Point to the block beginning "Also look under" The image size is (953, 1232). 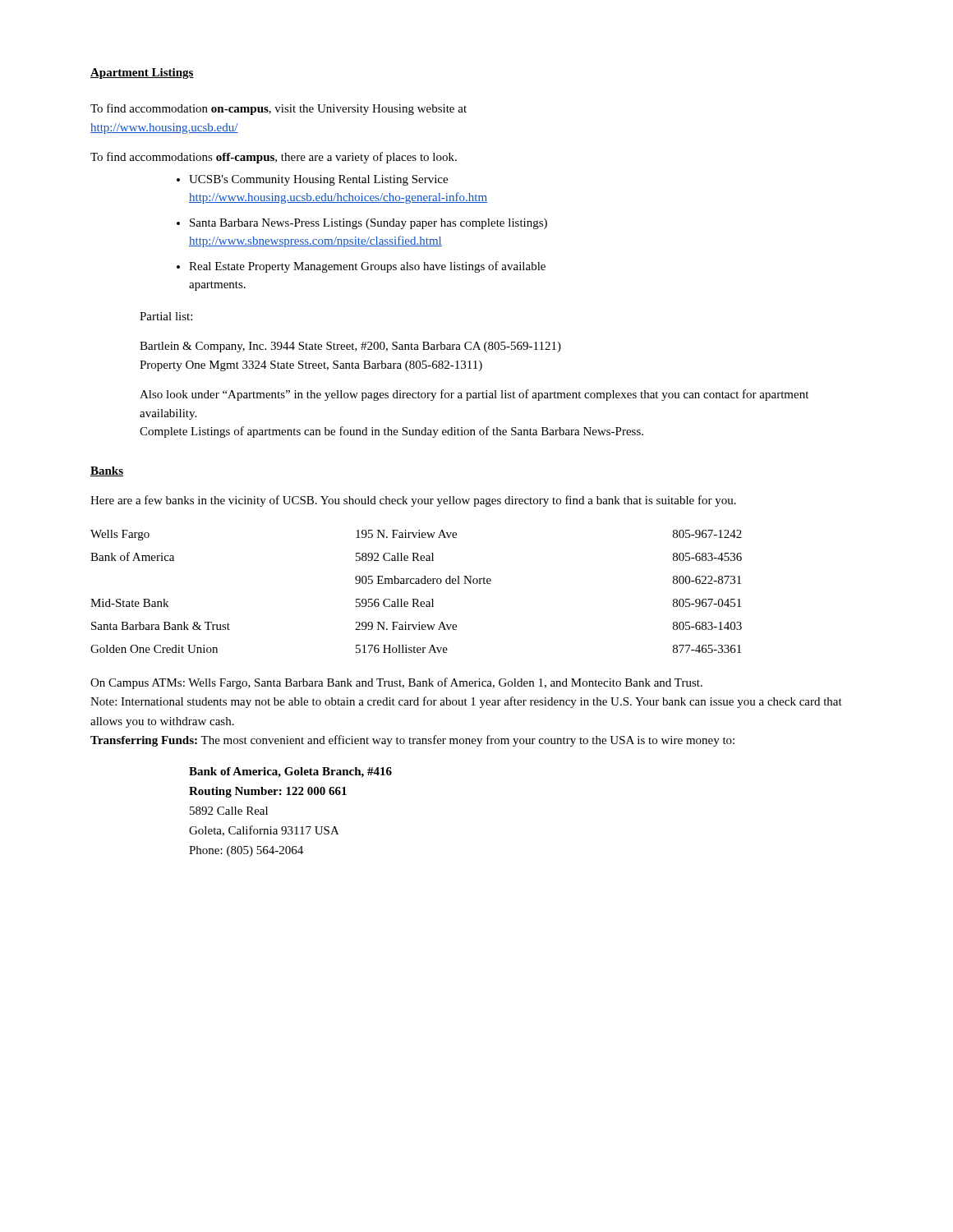474,395
